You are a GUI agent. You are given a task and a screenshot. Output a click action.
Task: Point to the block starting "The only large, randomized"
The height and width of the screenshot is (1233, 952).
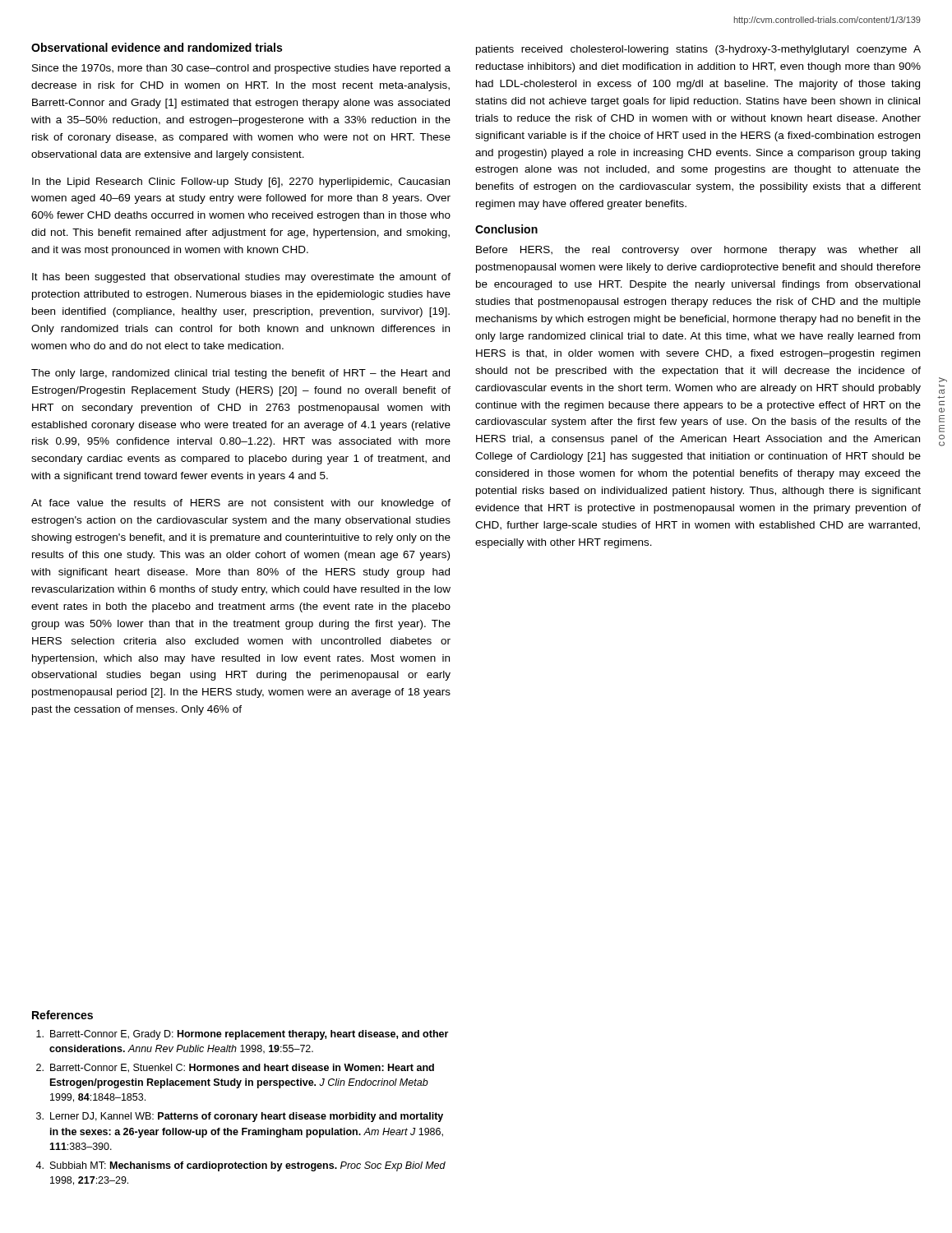click(241, 425)
